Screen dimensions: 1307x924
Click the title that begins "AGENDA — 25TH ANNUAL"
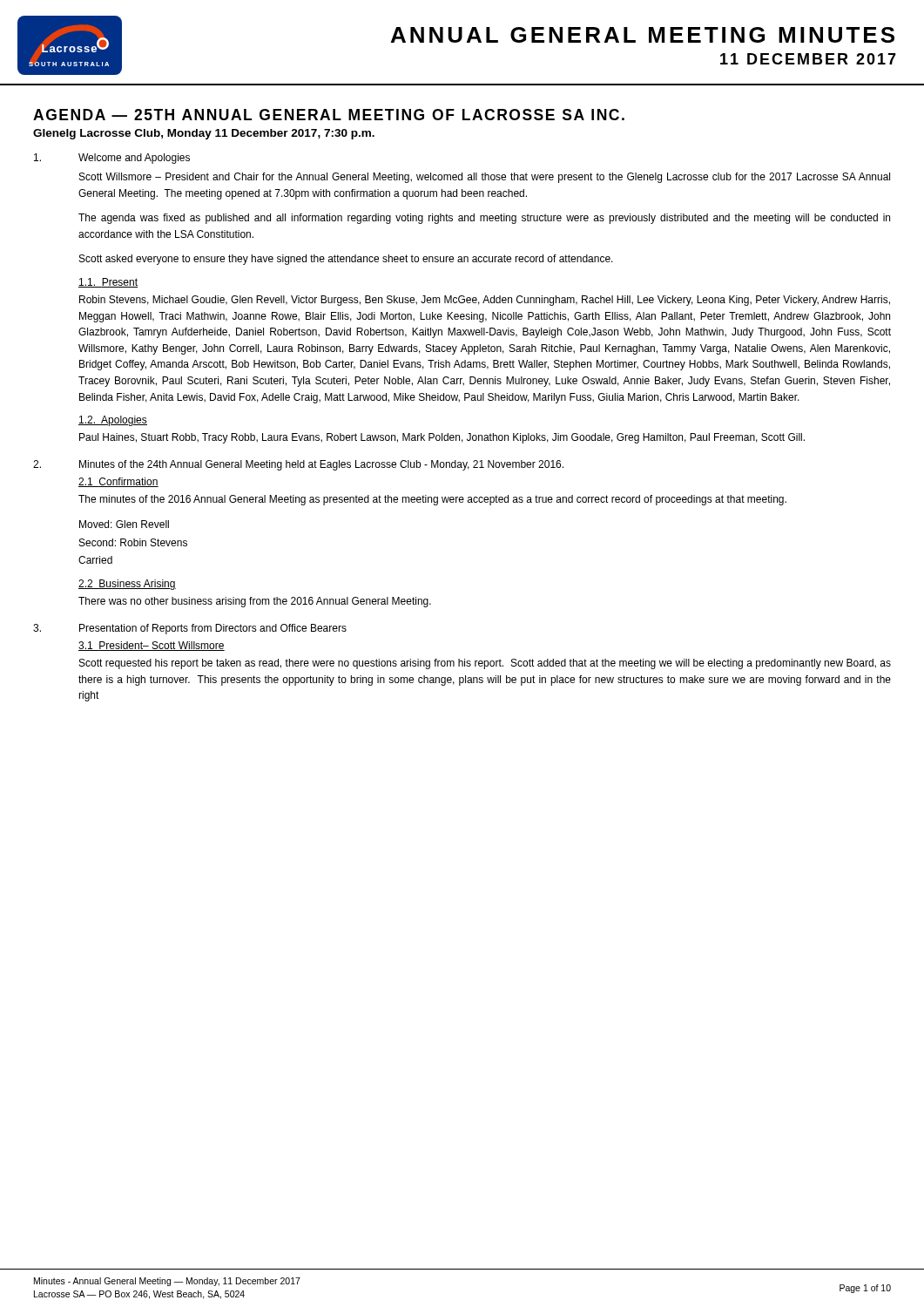click(330, 115)
